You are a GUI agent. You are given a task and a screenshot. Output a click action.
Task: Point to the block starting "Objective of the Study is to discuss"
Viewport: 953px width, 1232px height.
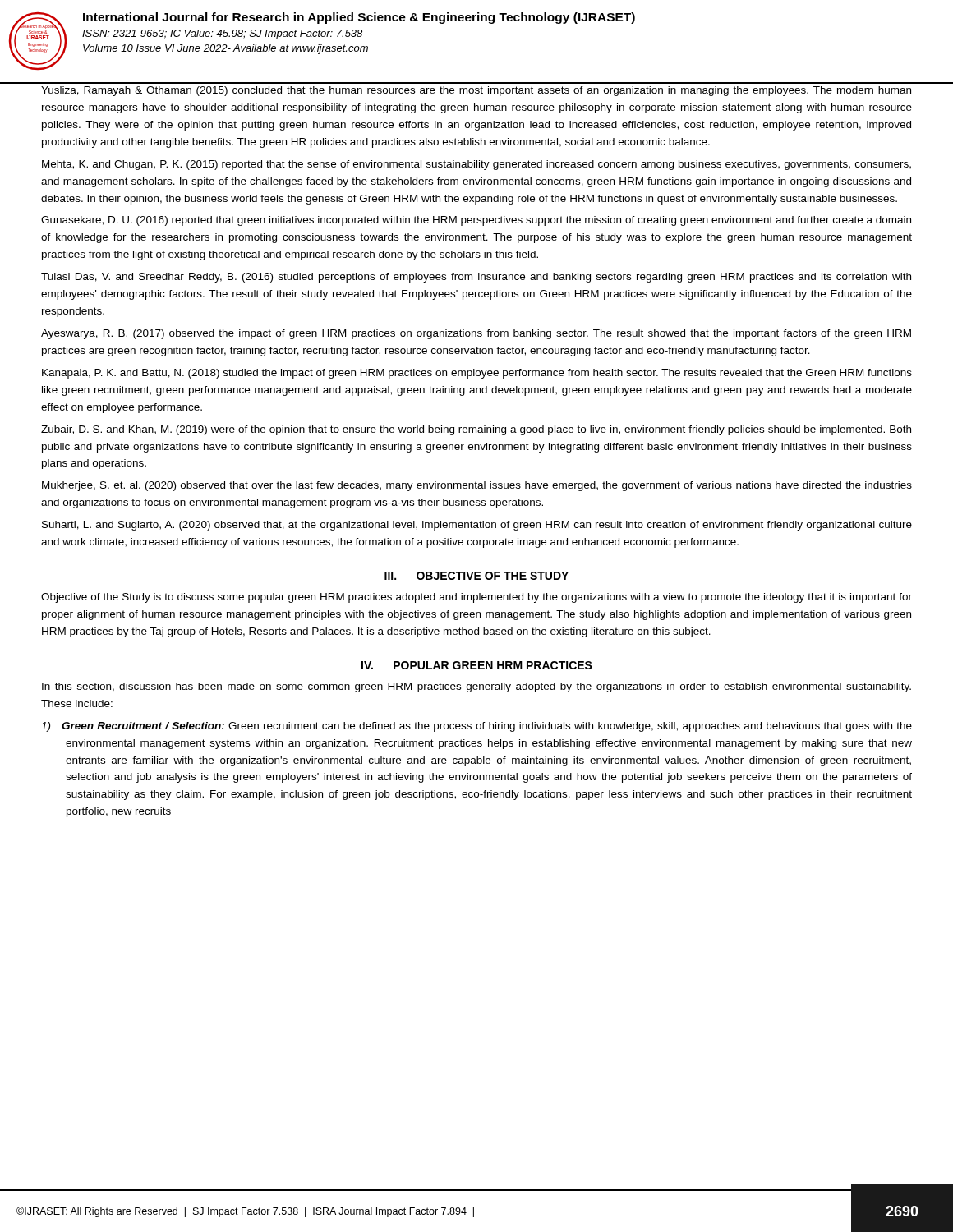[x=476, y=614]
